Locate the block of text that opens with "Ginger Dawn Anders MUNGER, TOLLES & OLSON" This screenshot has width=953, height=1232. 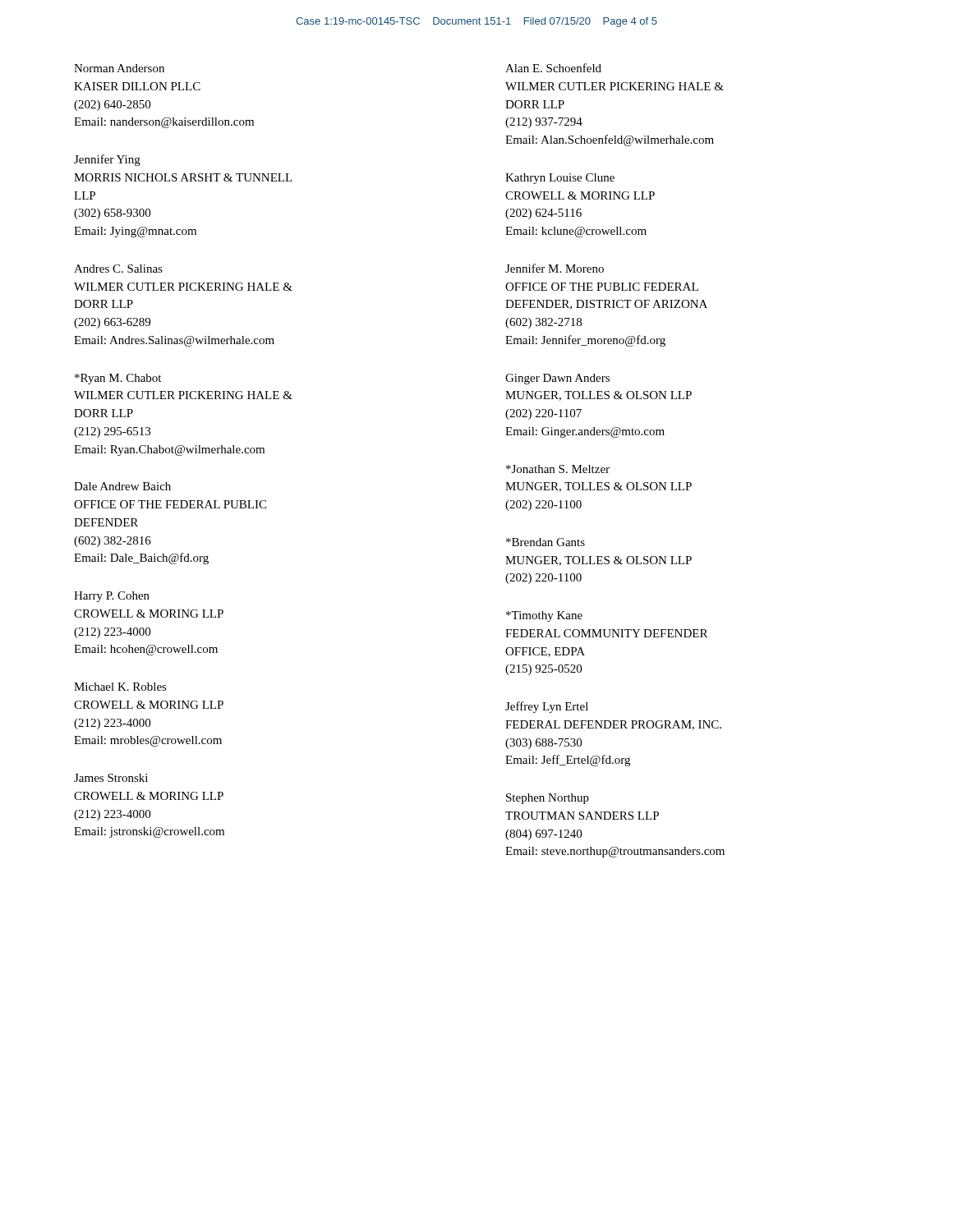click(x=557, y=379)
